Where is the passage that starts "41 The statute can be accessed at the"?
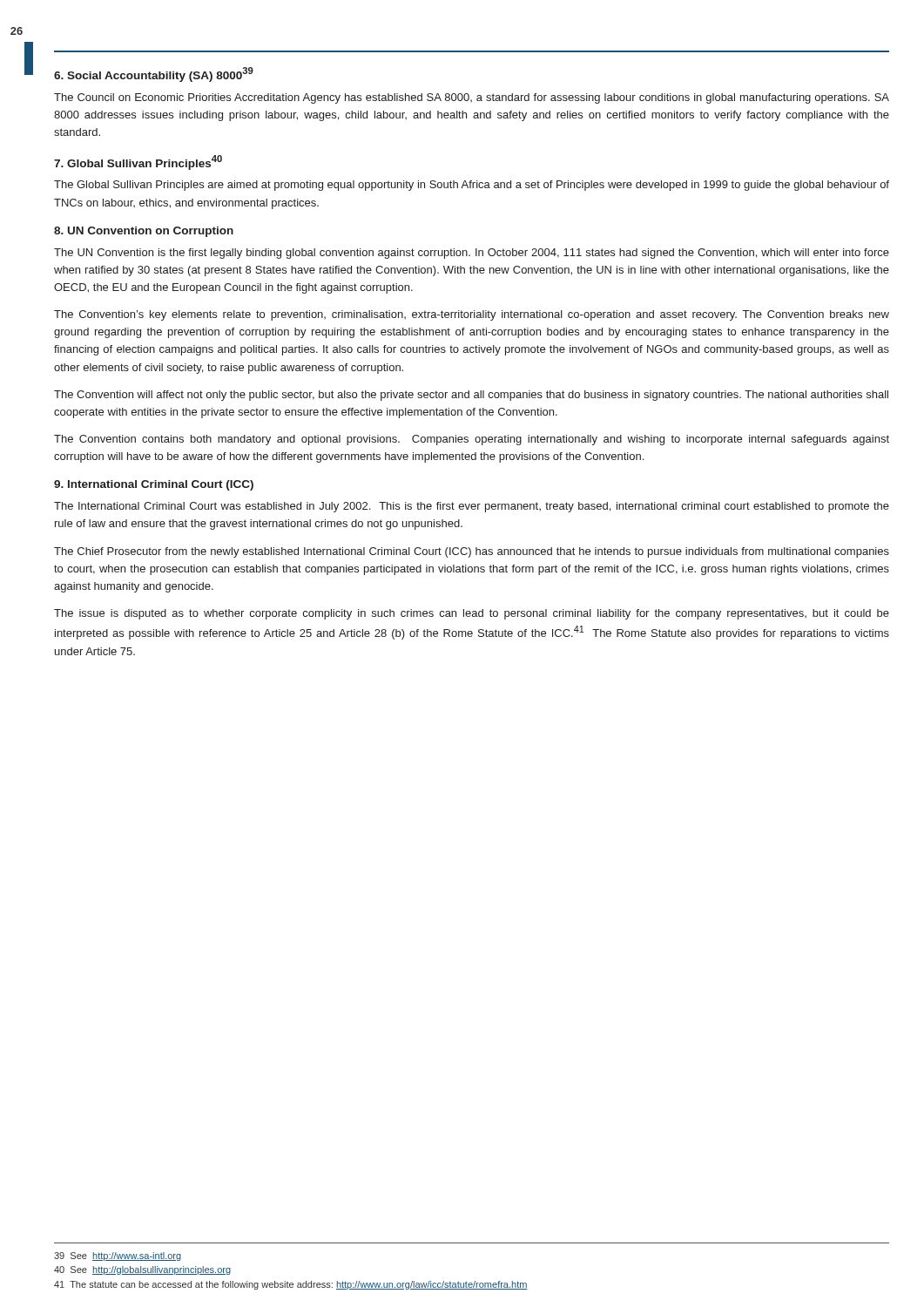Screen dimensions: 1307x924 coord(291,1284)
